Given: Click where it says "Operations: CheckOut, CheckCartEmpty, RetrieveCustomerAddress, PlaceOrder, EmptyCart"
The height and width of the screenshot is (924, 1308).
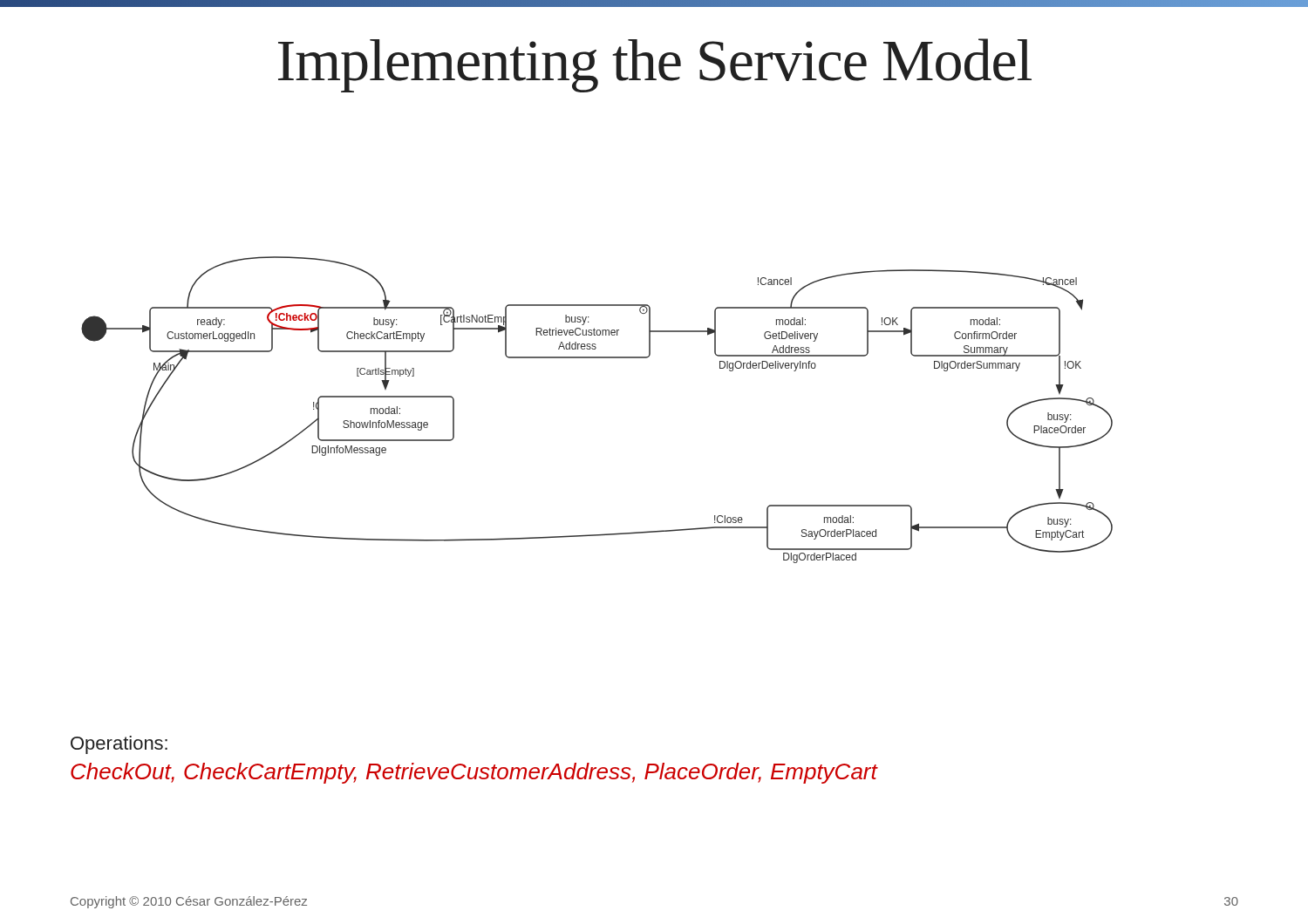Looking at the screenshot, I should pos(473,759).
